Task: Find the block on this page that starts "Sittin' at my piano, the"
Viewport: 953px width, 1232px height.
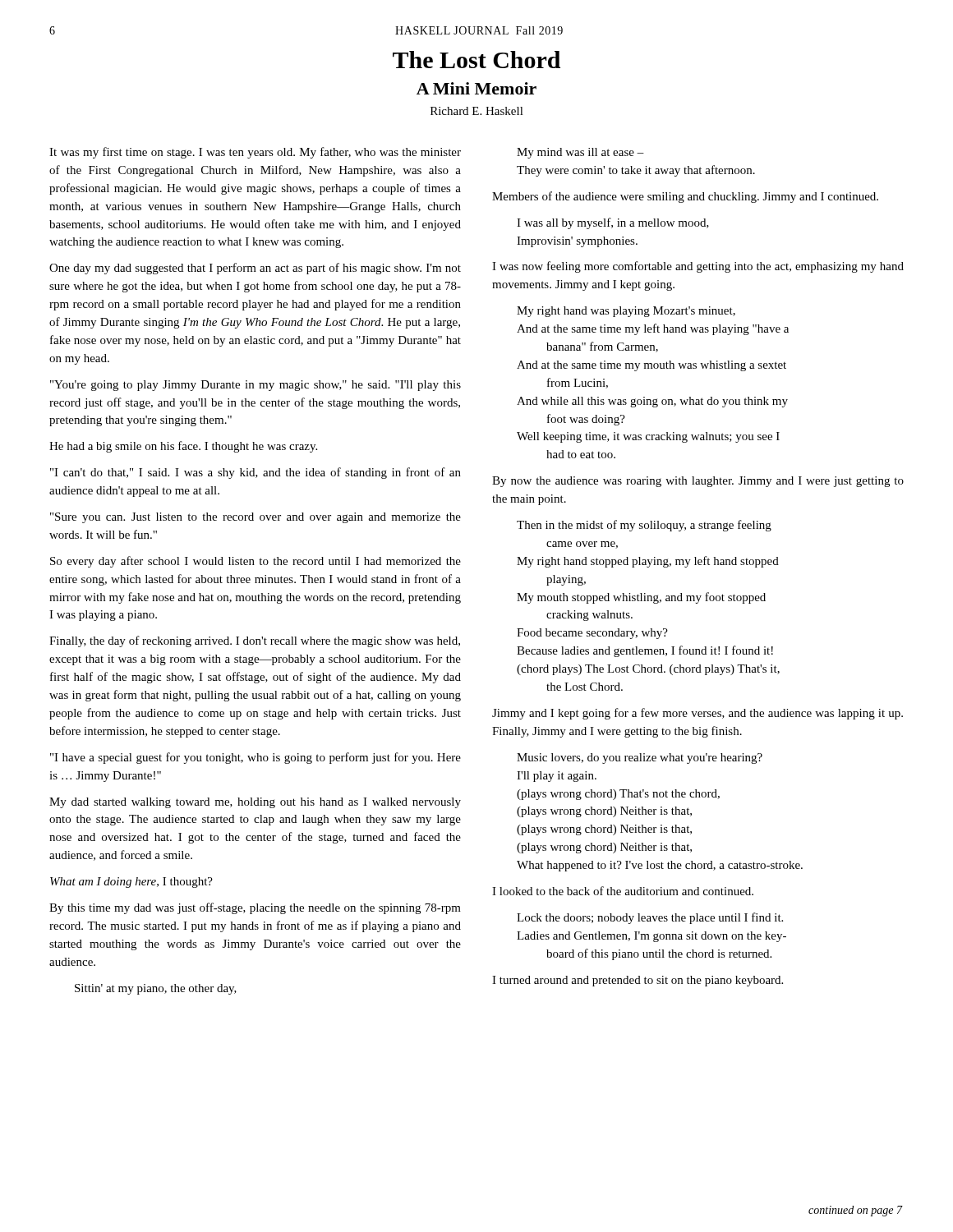Action: tap(359, 153)
